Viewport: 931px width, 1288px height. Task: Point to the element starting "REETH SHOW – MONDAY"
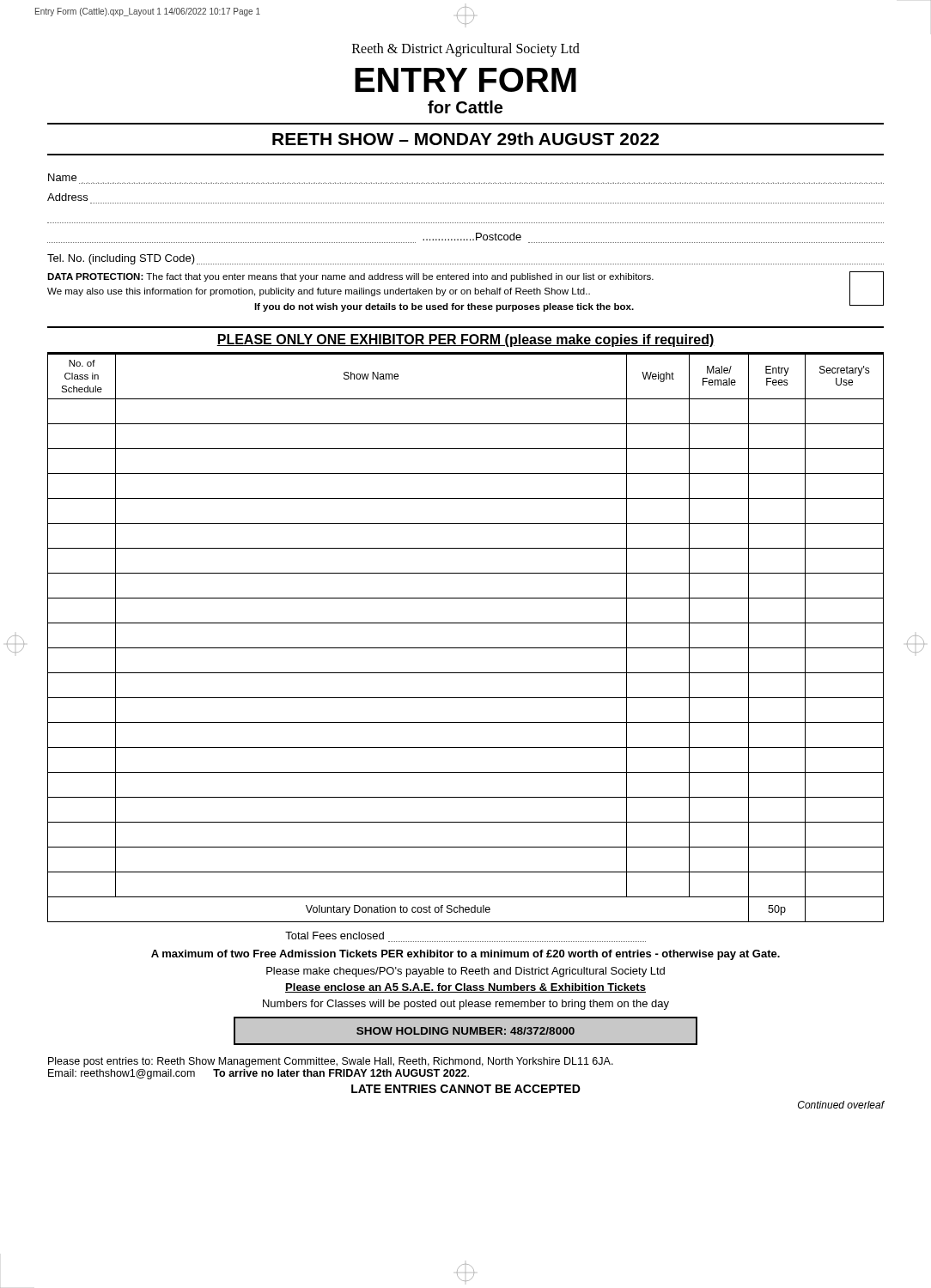click(x=466, y=139)
